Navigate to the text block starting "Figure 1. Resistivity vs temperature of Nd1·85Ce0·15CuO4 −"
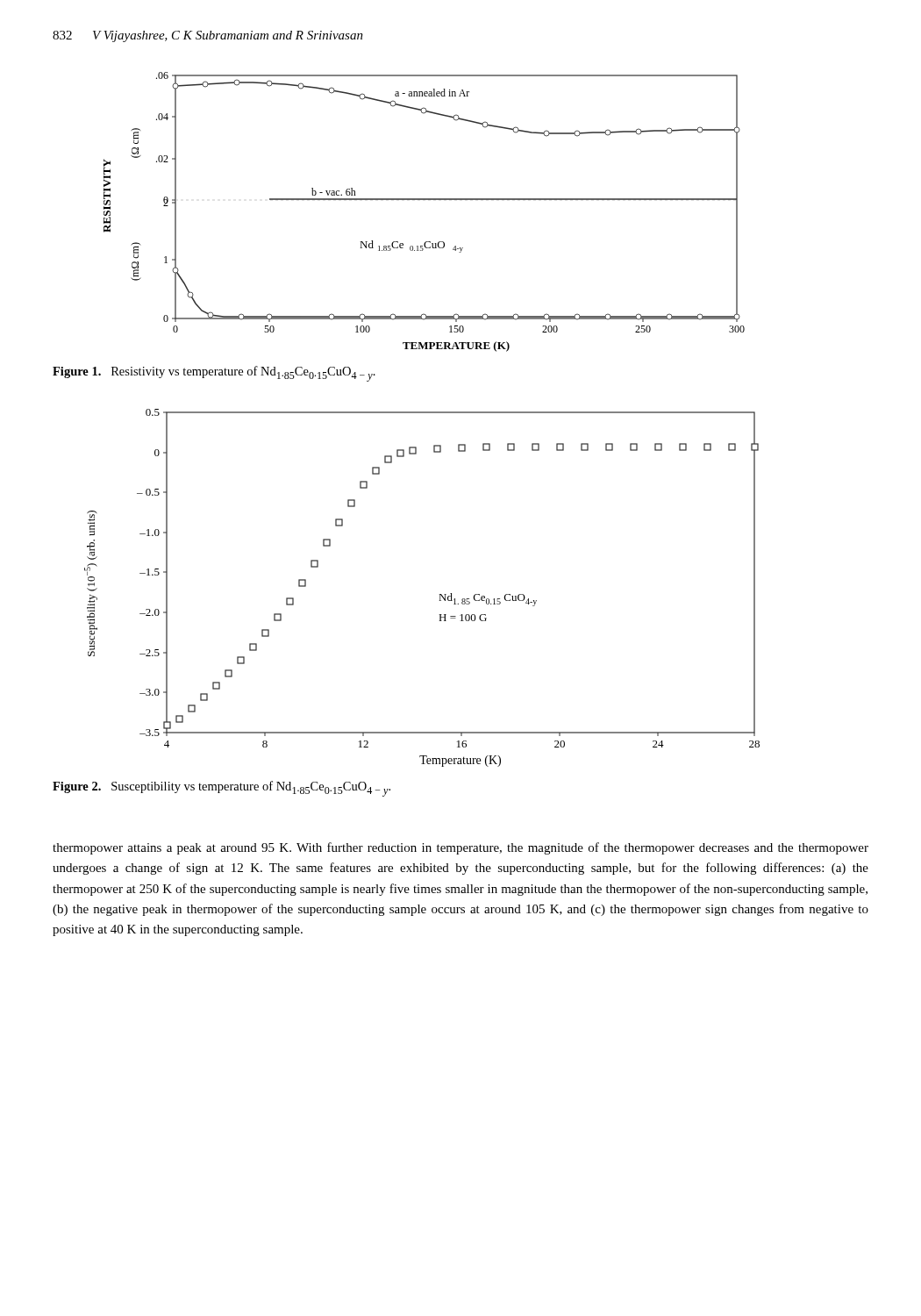 [214, 373]
